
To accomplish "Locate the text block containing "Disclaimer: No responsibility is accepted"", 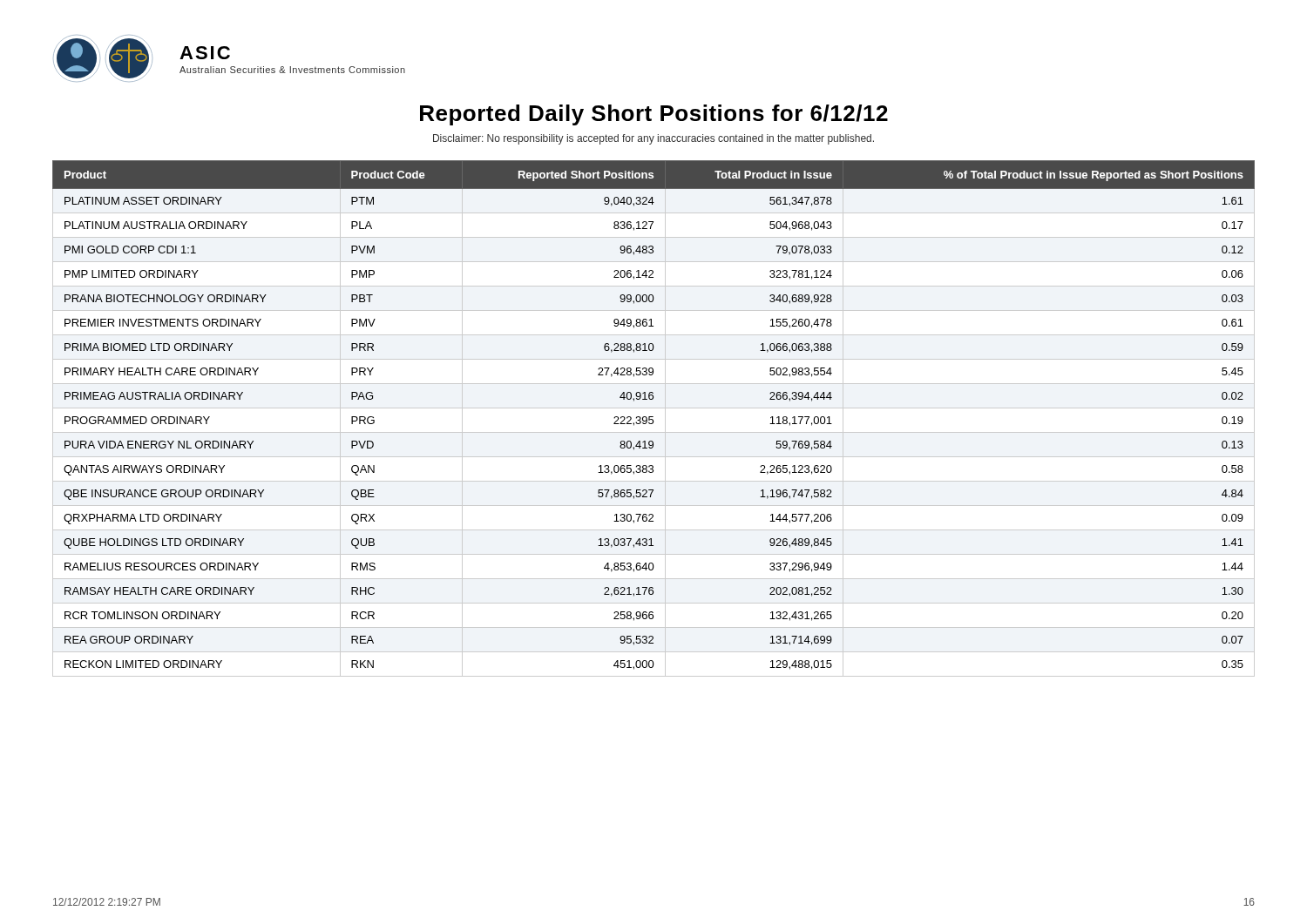I will tap(654, 139).
